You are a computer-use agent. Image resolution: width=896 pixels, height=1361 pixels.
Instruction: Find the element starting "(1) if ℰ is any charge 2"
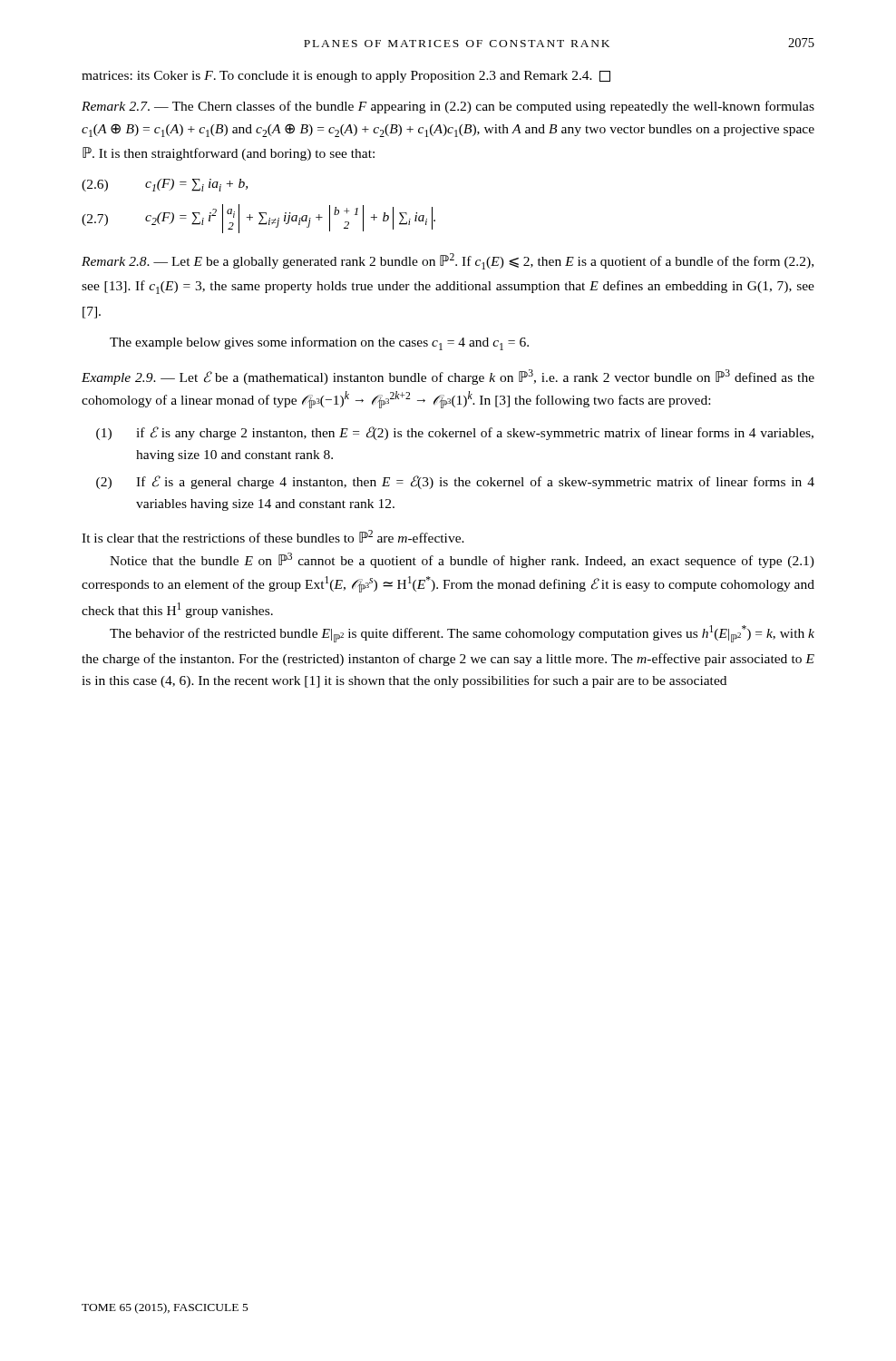(x=448, y=444)
